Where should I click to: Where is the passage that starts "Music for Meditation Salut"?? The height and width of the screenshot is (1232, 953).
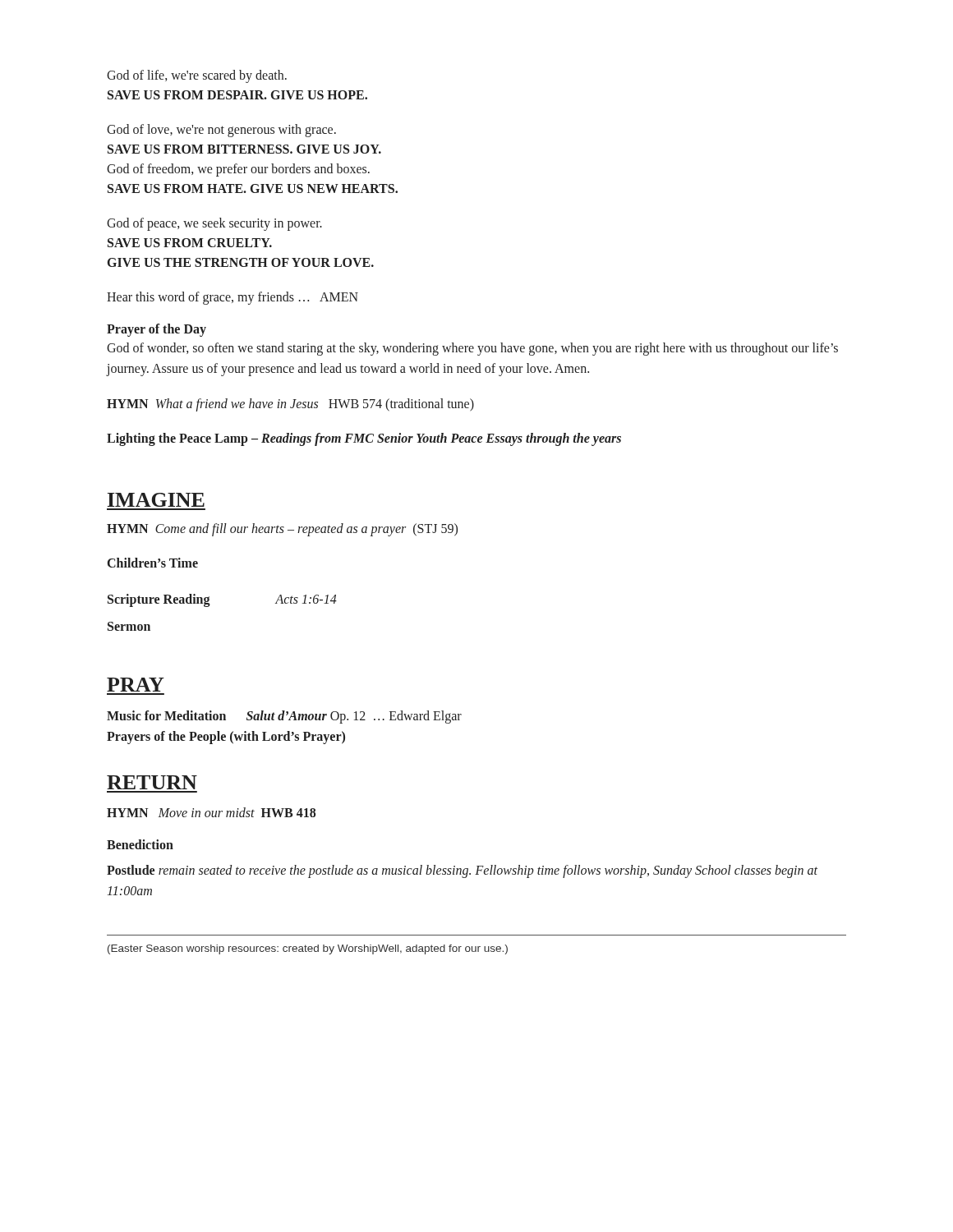(x=284, y=726)
